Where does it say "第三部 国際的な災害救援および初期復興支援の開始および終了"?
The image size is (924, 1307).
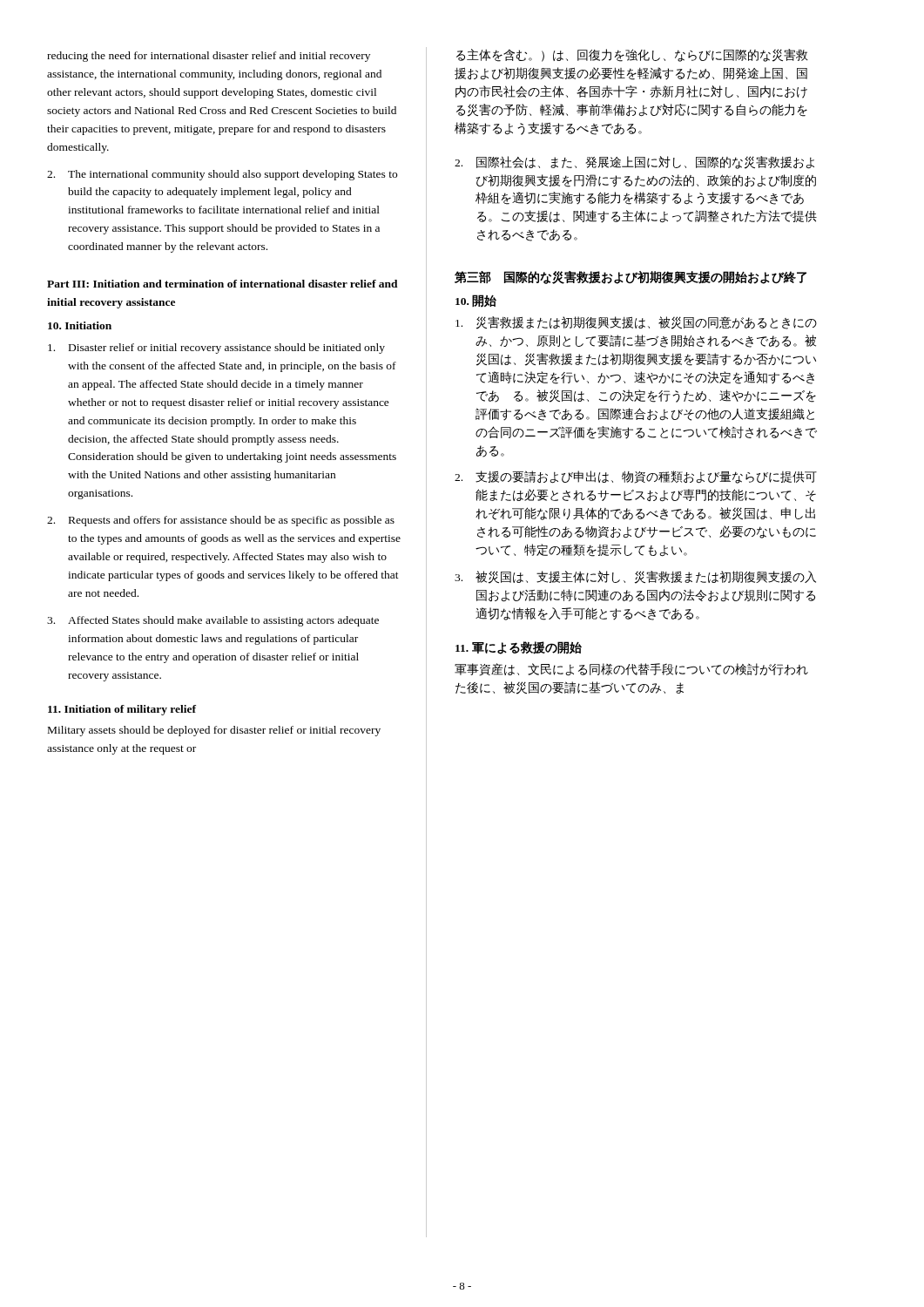tap(631, 278)
